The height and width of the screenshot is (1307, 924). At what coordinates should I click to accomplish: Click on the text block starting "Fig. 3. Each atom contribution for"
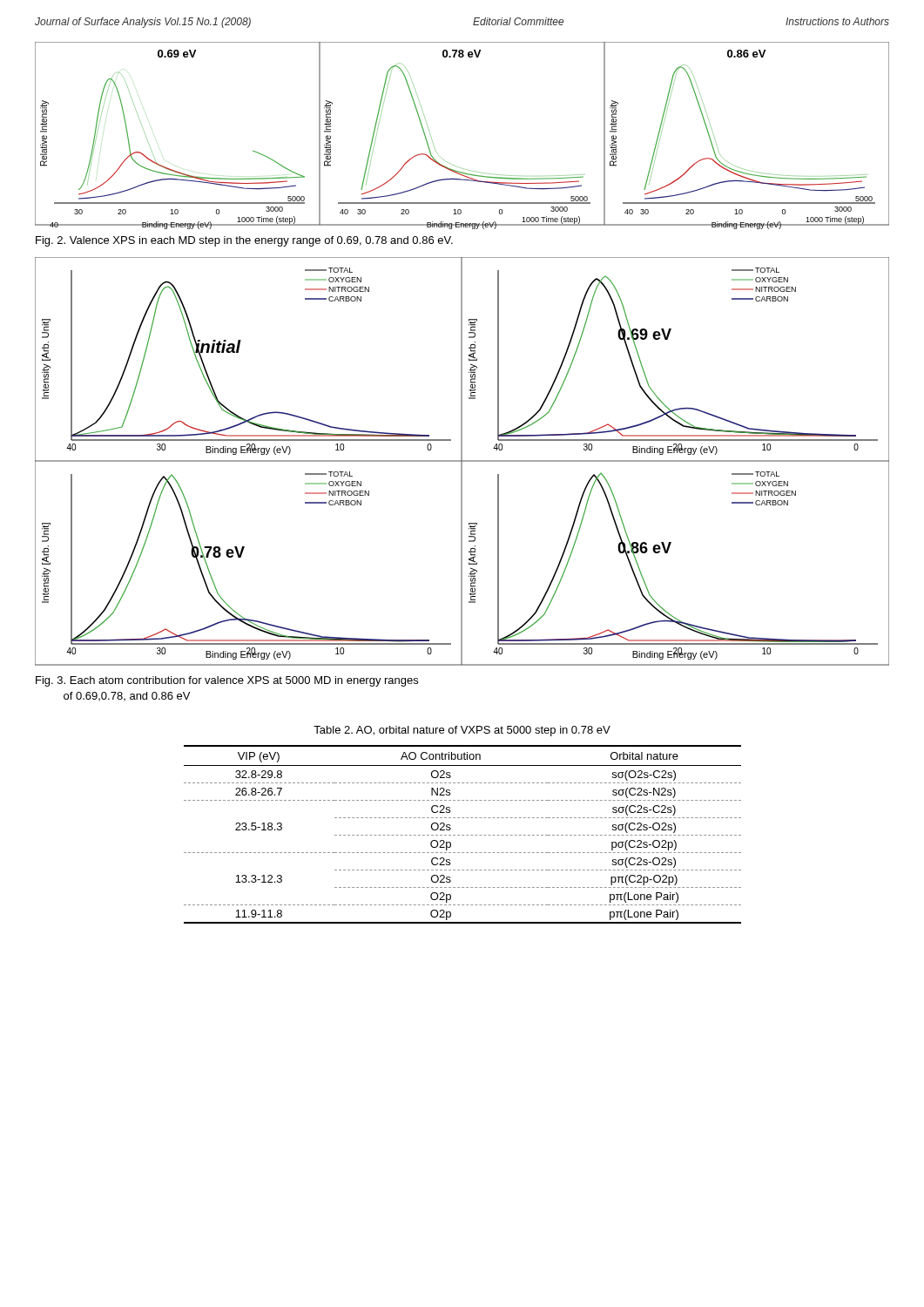(227, 688)
